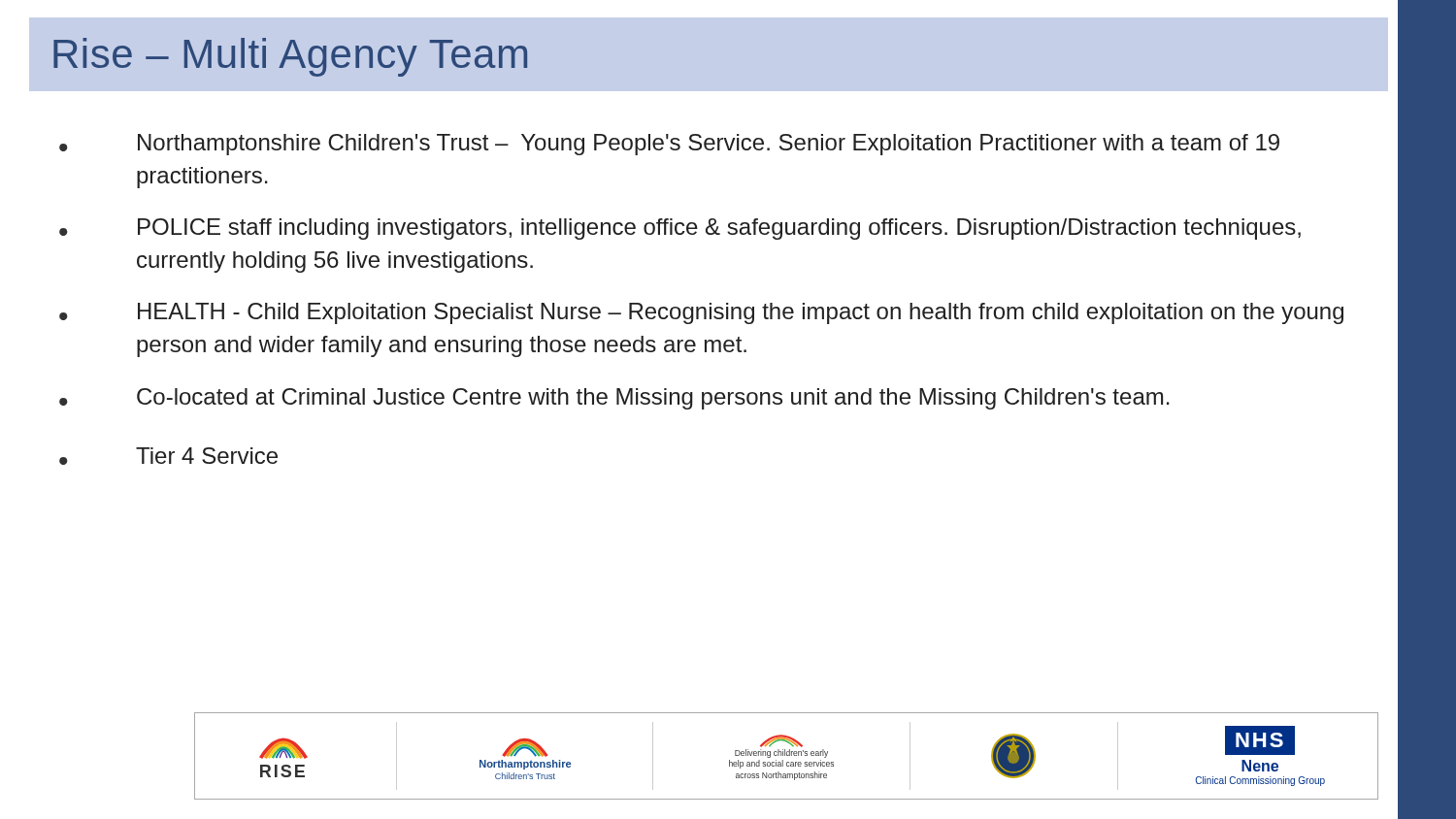This screenshot has height=819, width=1456.
Task: Locate the text starting "• Co-located at Criminal Justice Centre"
Action: (x=706, y=400)
